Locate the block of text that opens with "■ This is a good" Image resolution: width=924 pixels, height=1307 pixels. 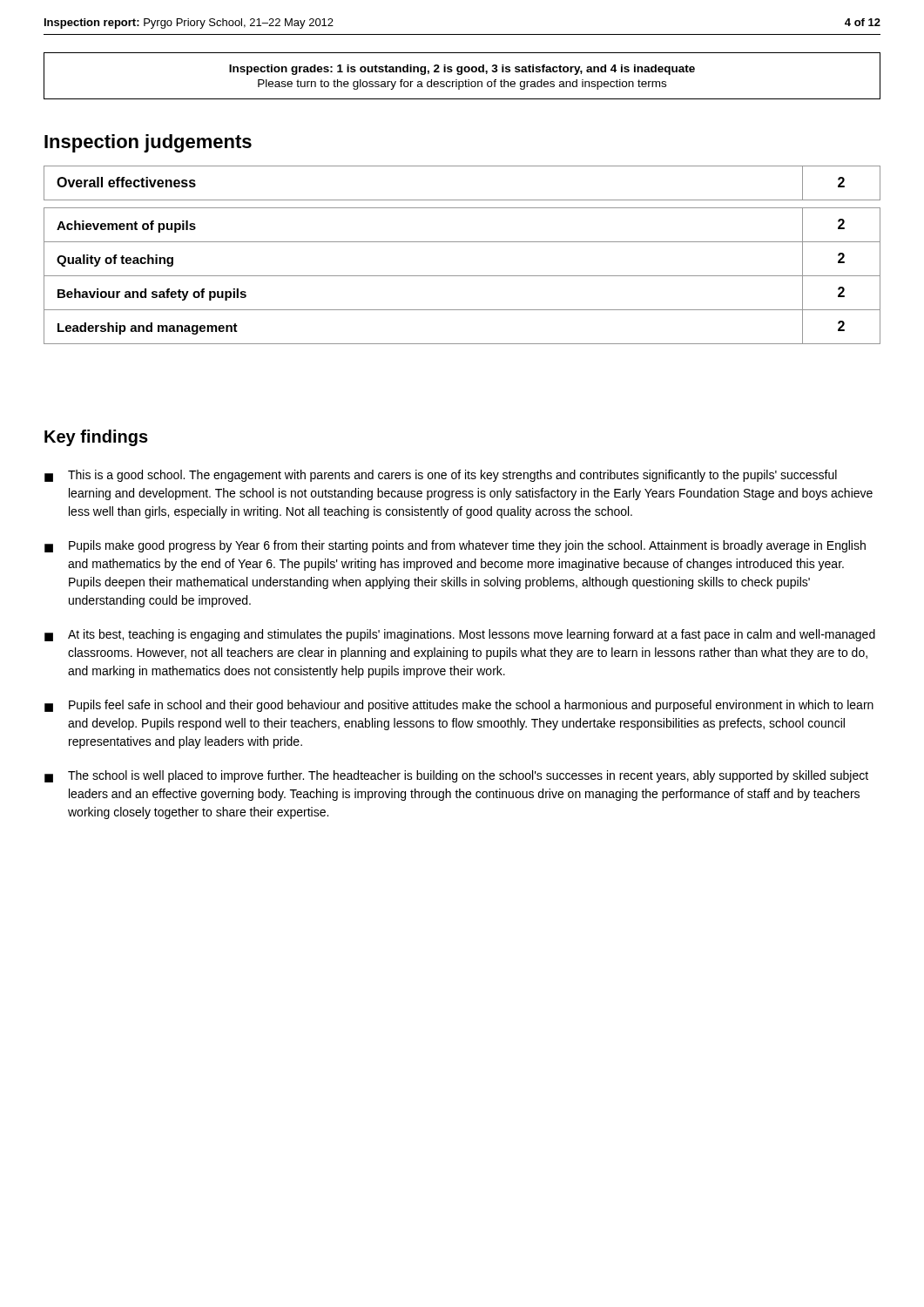462,494
